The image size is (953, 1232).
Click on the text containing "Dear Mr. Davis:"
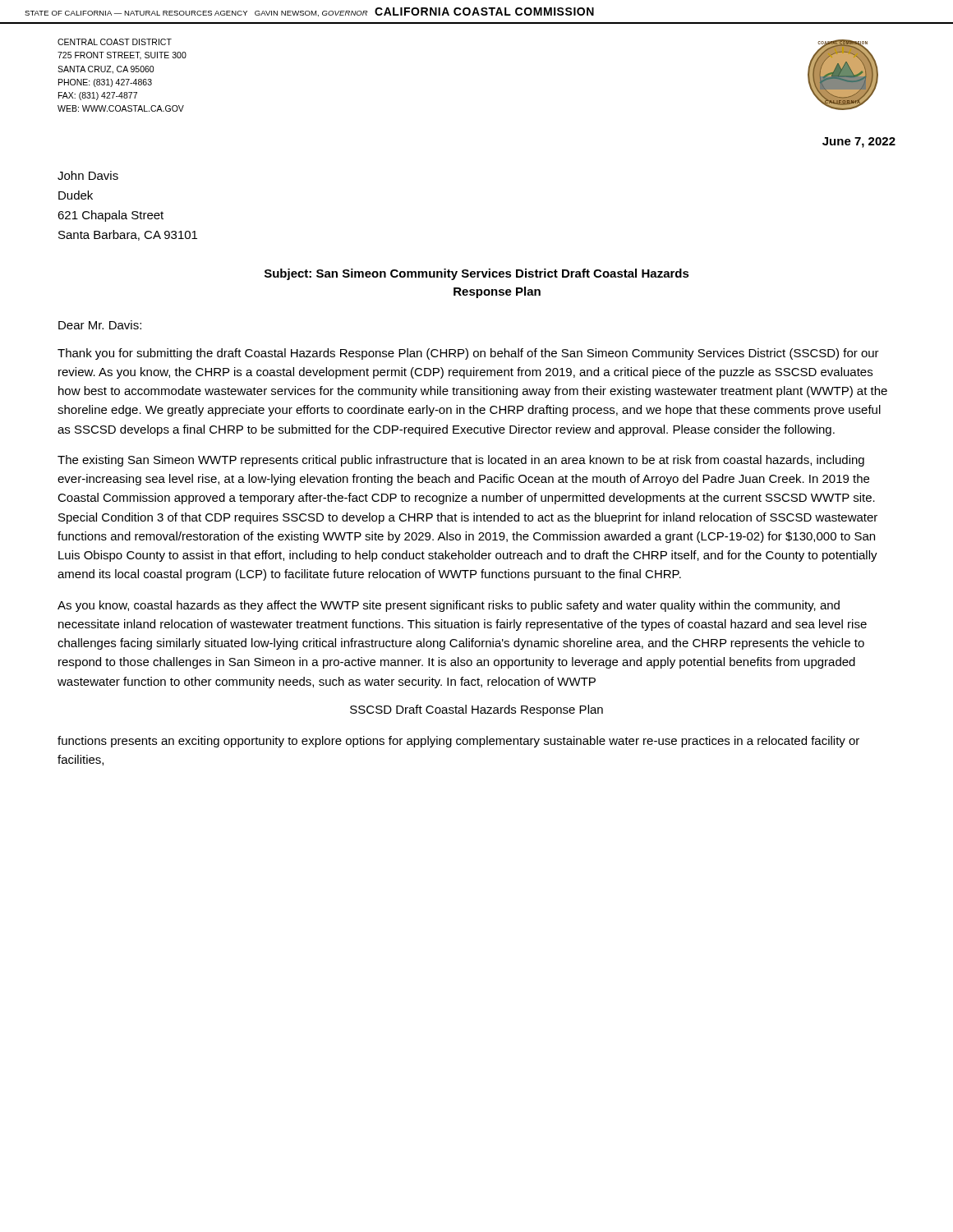pyautogui.click(x=100, y=325)
